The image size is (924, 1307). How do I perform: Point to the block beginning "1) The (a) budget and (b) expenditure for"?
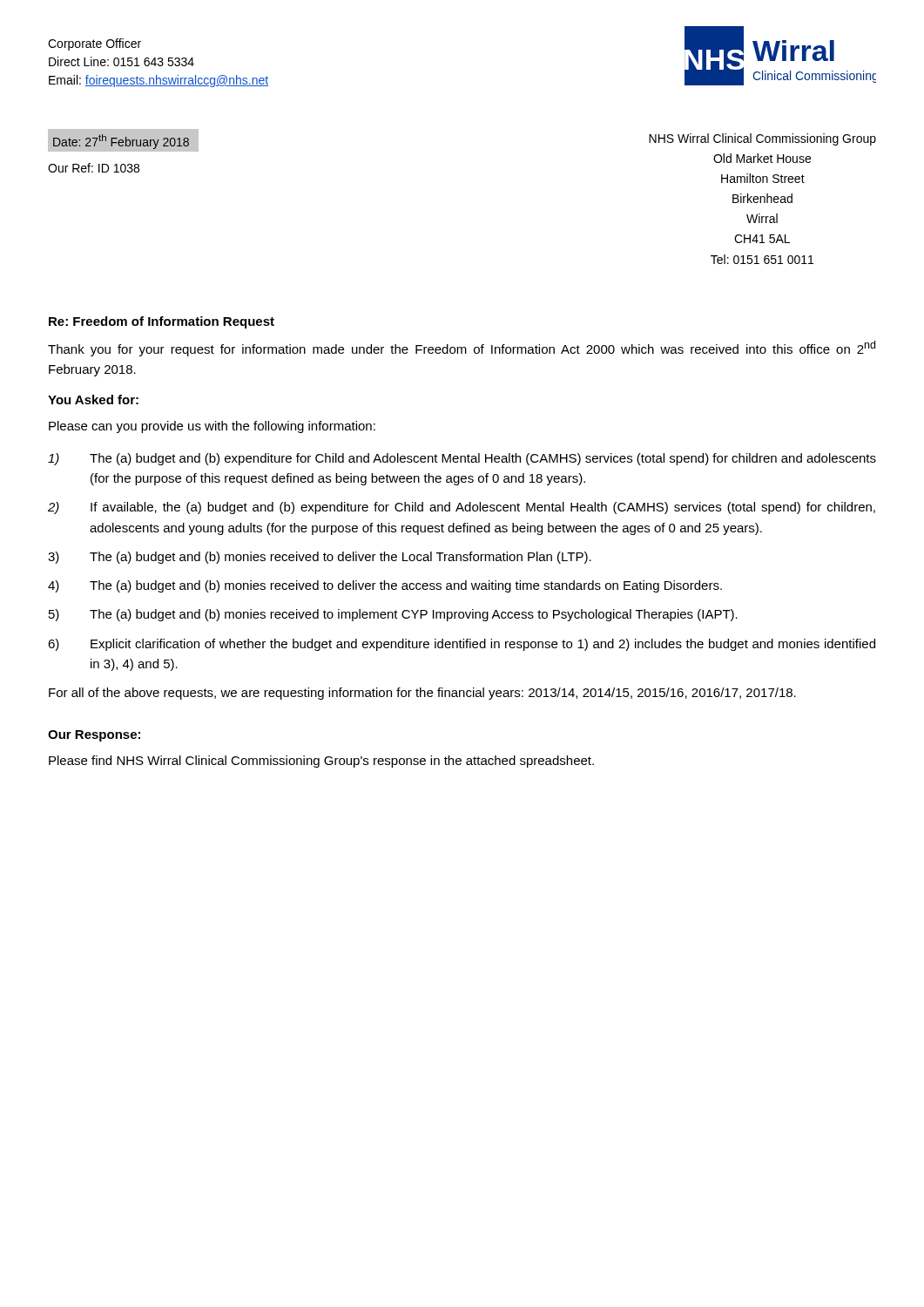pyautogui.click(x=462, y=468)
